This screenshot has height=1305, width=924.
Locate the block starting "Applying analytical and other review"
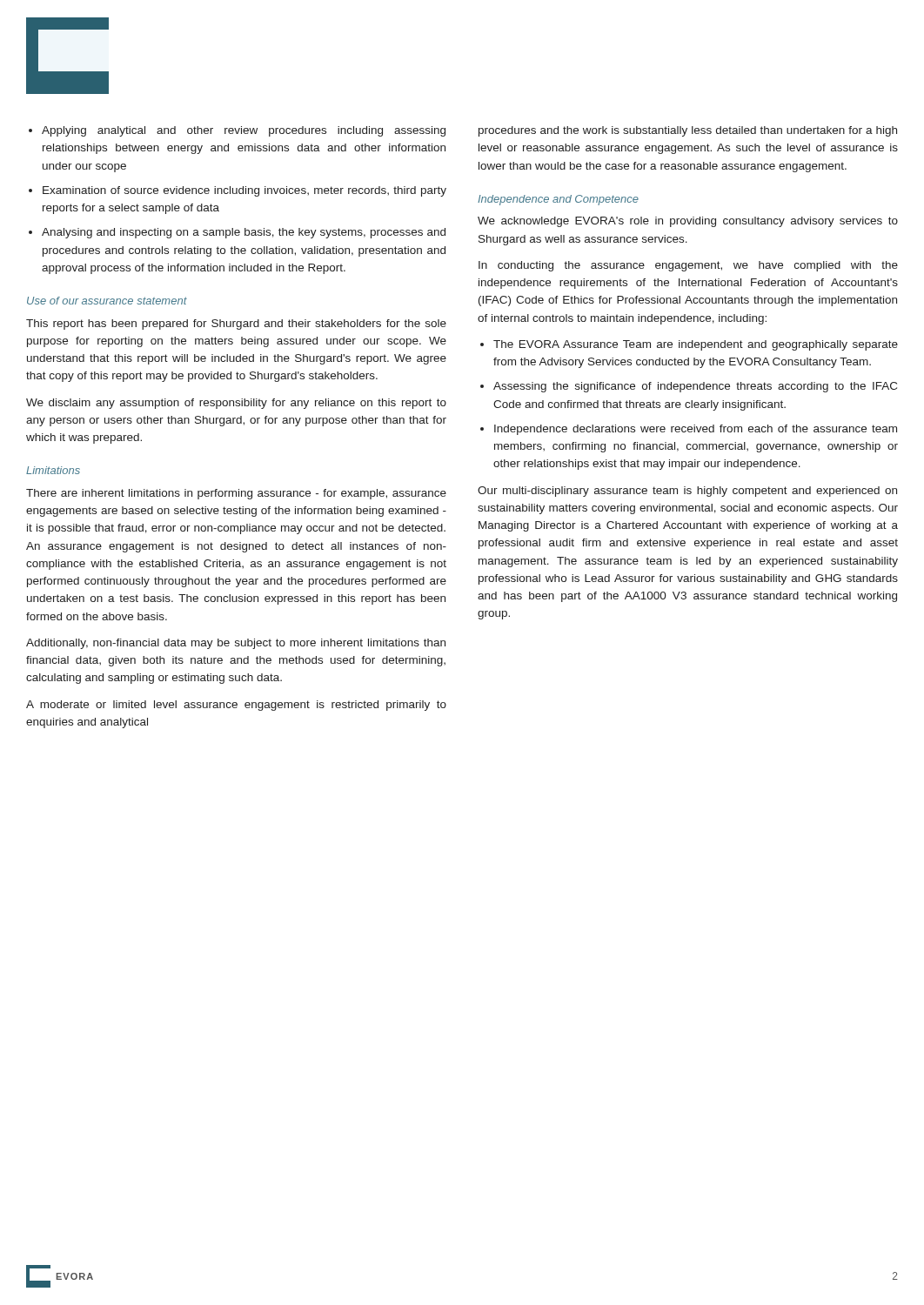click(x=244, y=148)
